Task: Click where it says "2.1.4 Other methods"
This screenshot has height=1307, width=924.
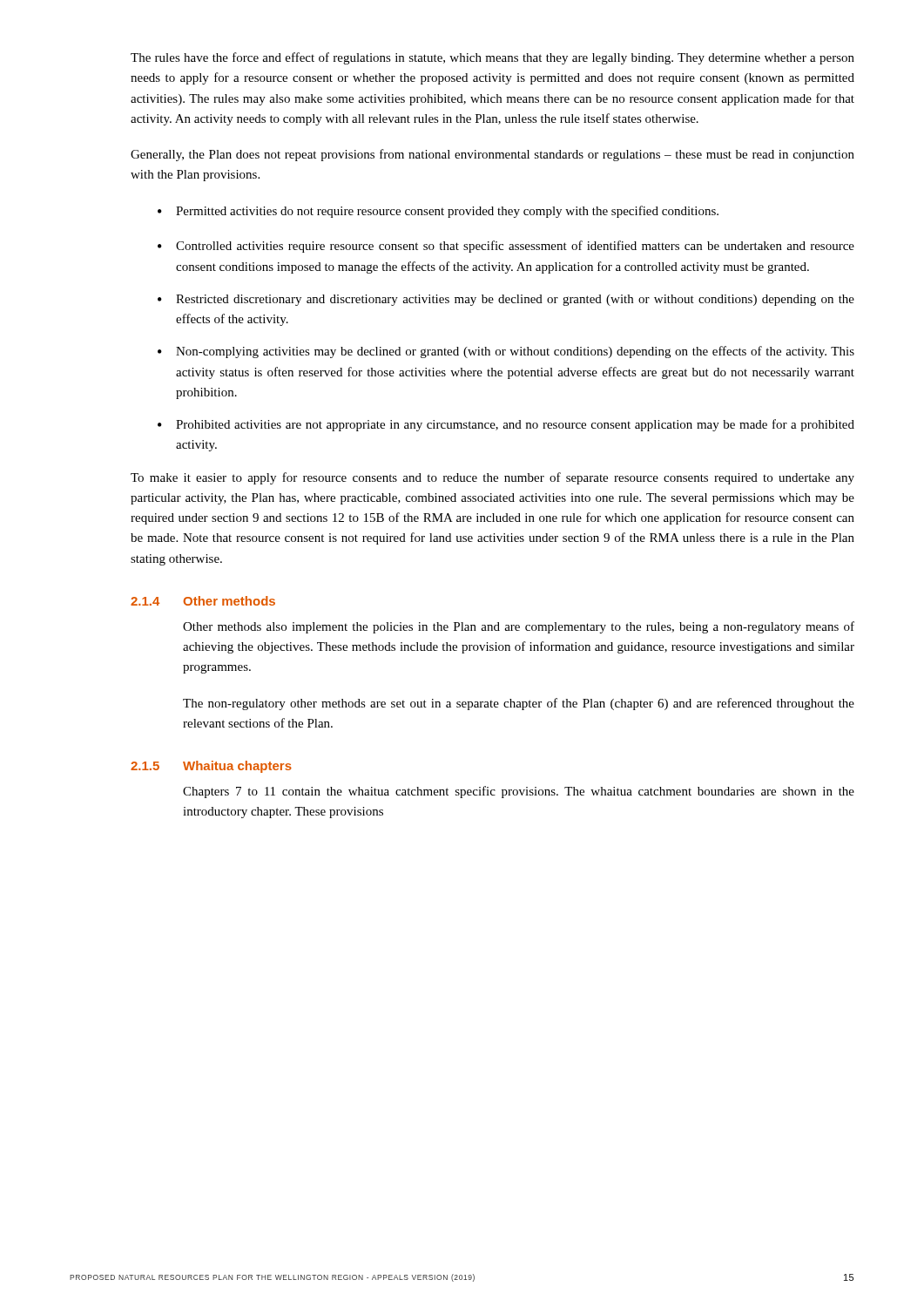Action: [x=203, y=601]
